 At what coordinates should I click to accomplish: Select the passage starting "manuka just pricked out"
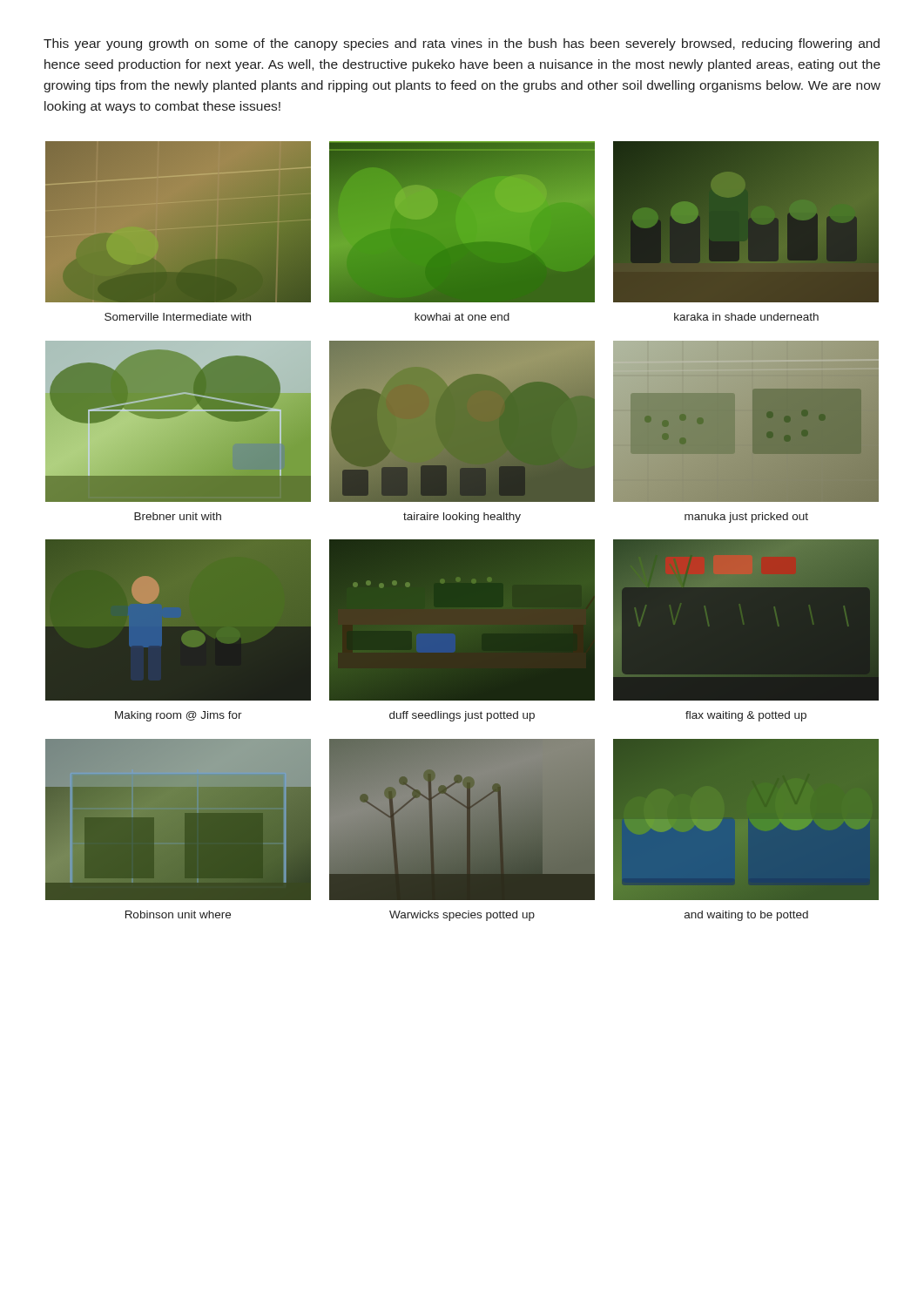(746, 516)
